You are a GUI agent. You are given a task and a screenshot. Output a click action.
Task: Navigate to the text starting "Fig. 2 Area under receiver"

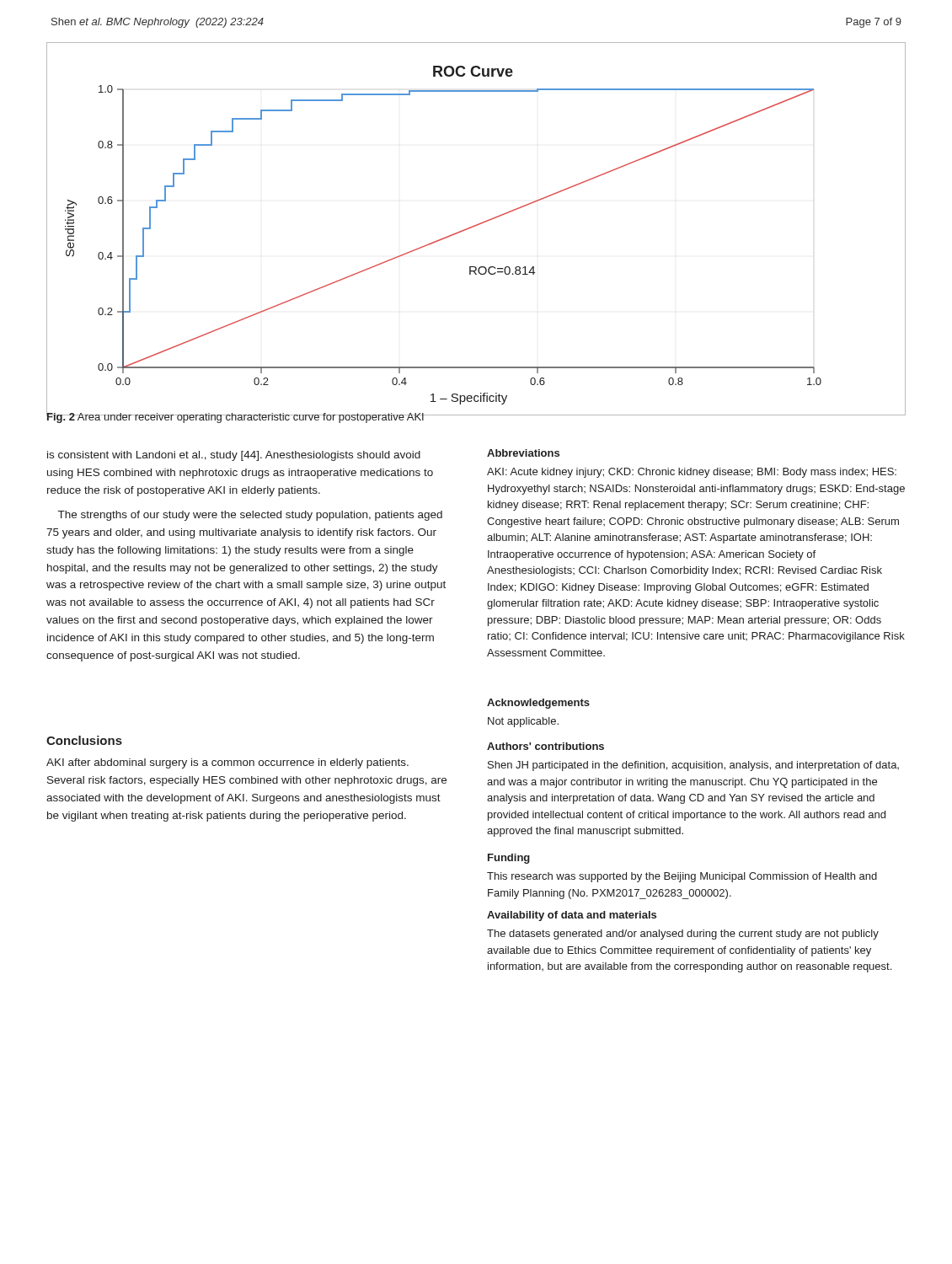(235, 417)
